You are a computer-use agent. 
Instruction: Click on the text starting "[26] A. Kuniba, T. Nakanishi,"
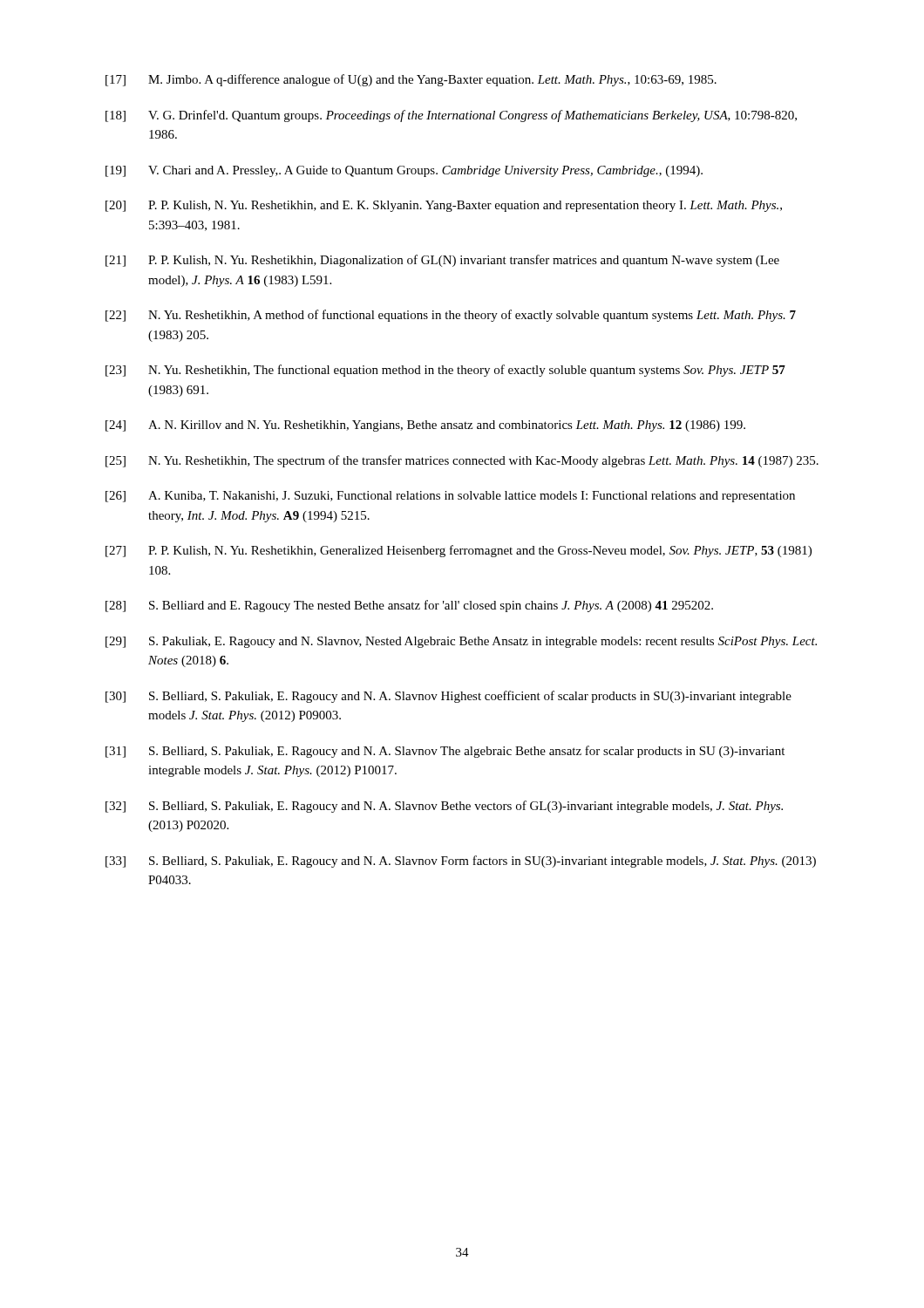[462, 505]
